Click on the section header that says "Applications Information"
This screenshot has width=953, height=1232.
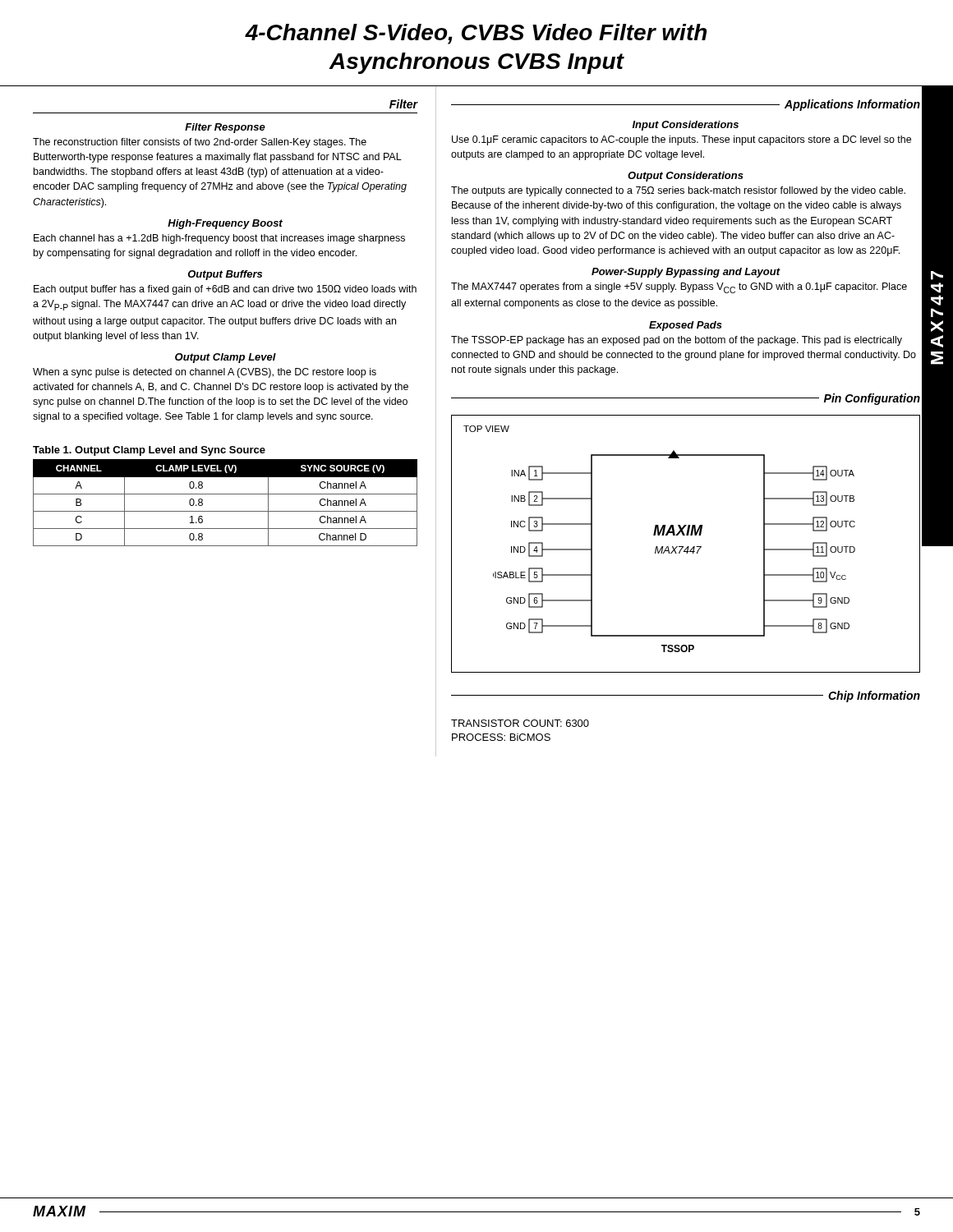coord(686,104)
